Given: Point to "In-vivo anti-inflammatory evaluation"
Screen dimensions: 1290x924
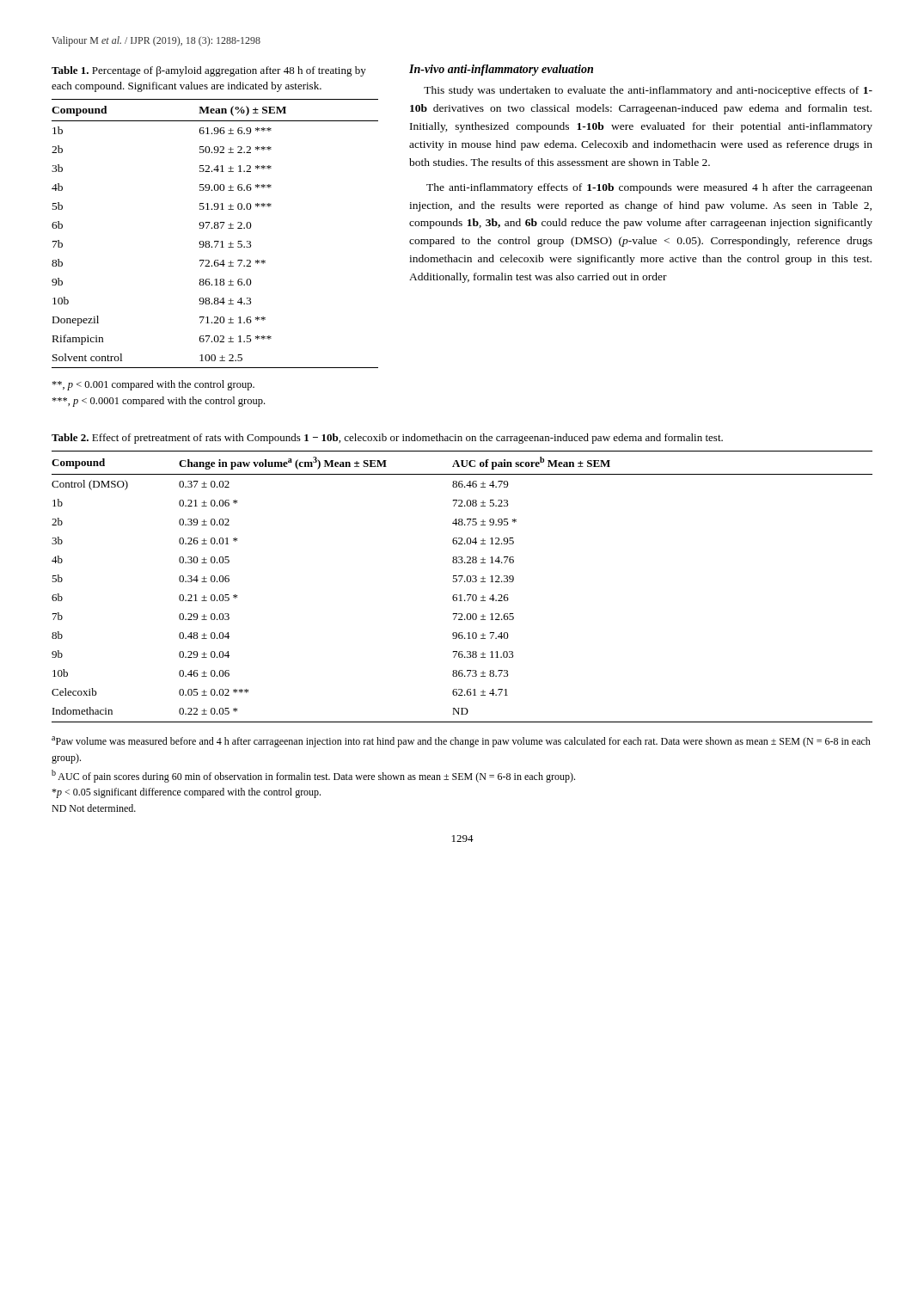Looking at the screenshot, I should (x=501, y=69).
